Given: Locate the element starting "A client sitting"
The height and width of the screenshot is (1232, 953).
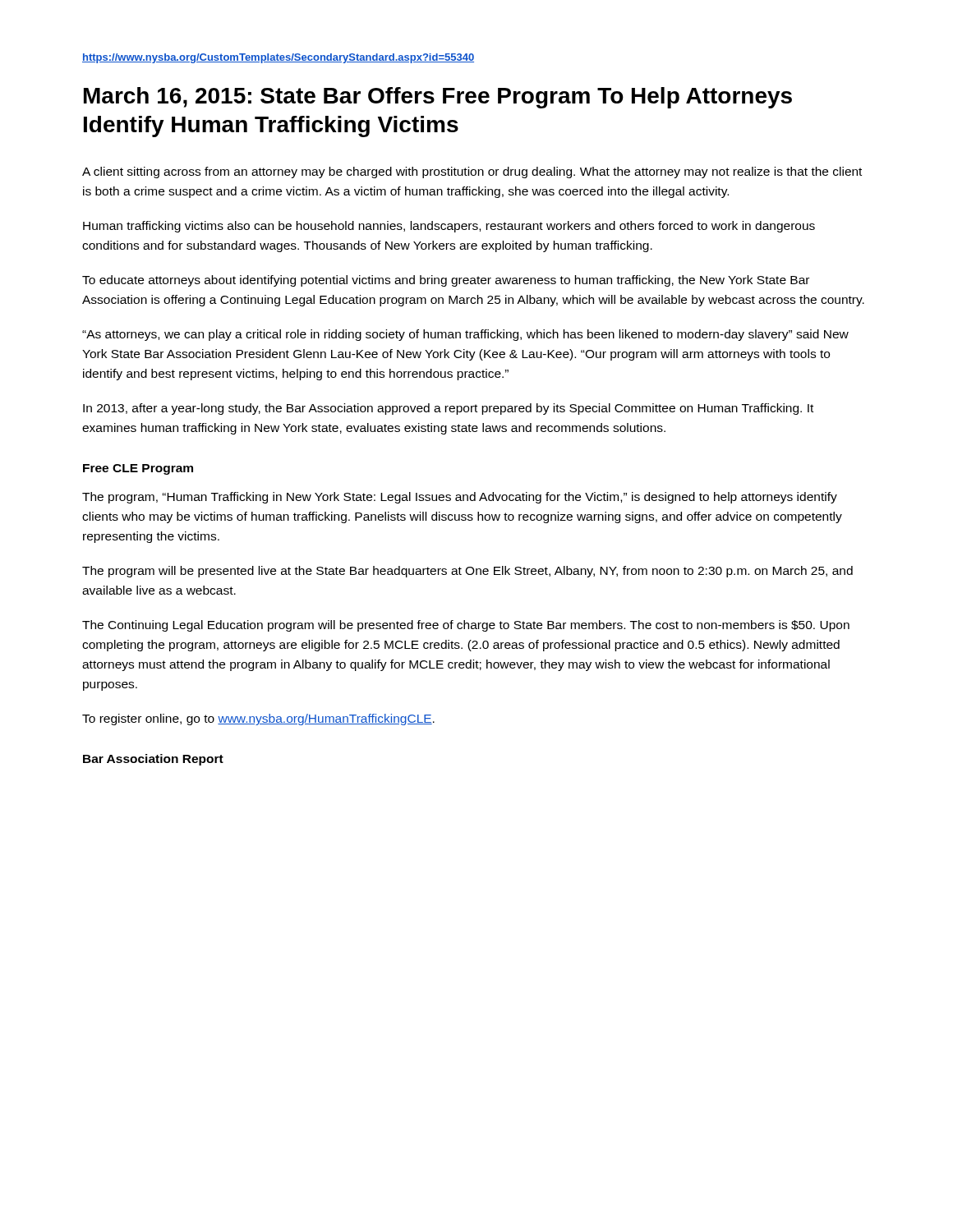Looking at the screenshot, I should (x=472, y=181).
